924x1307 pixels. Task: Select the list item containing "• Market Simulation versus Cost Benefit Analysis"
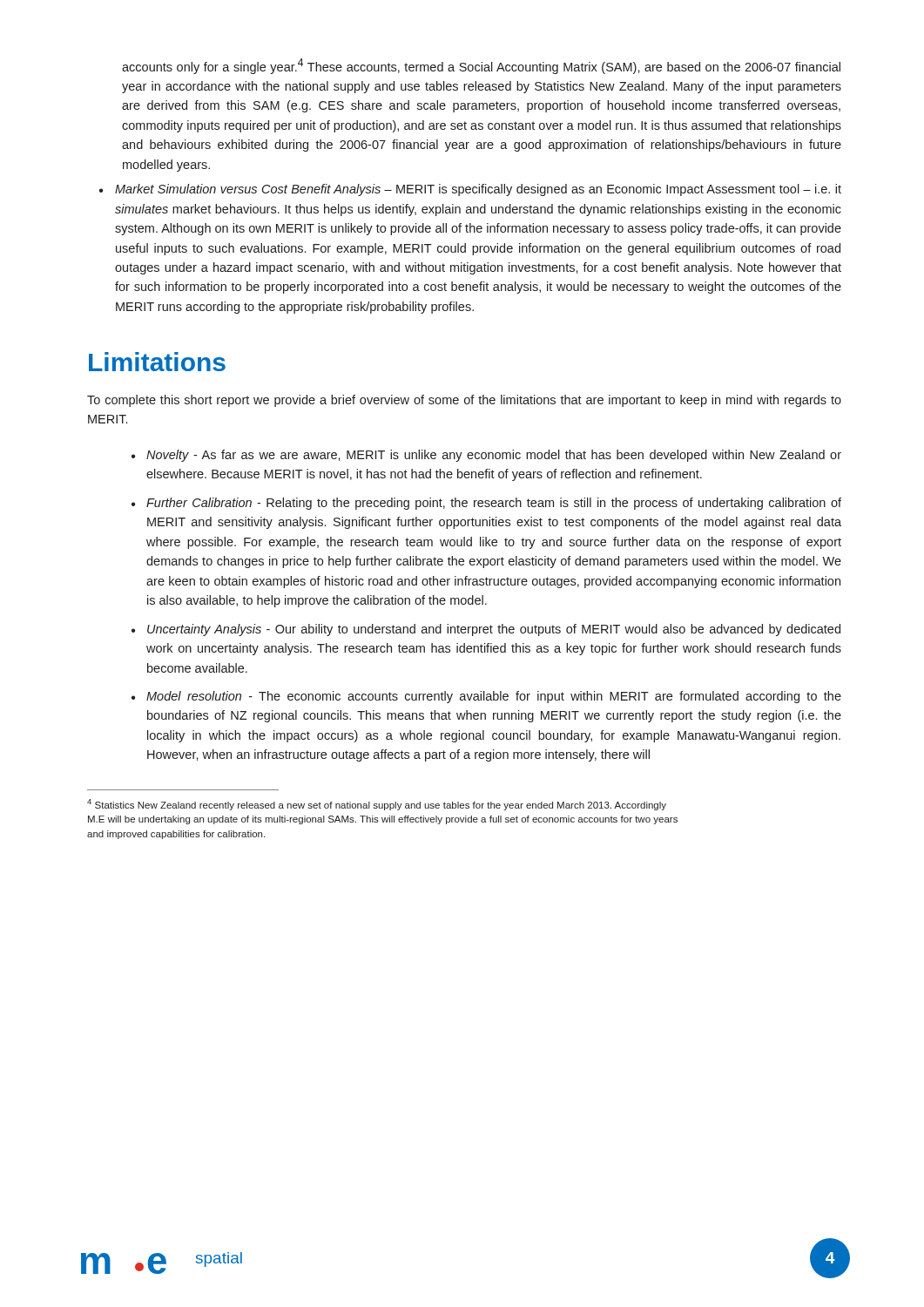click(464, 248)
